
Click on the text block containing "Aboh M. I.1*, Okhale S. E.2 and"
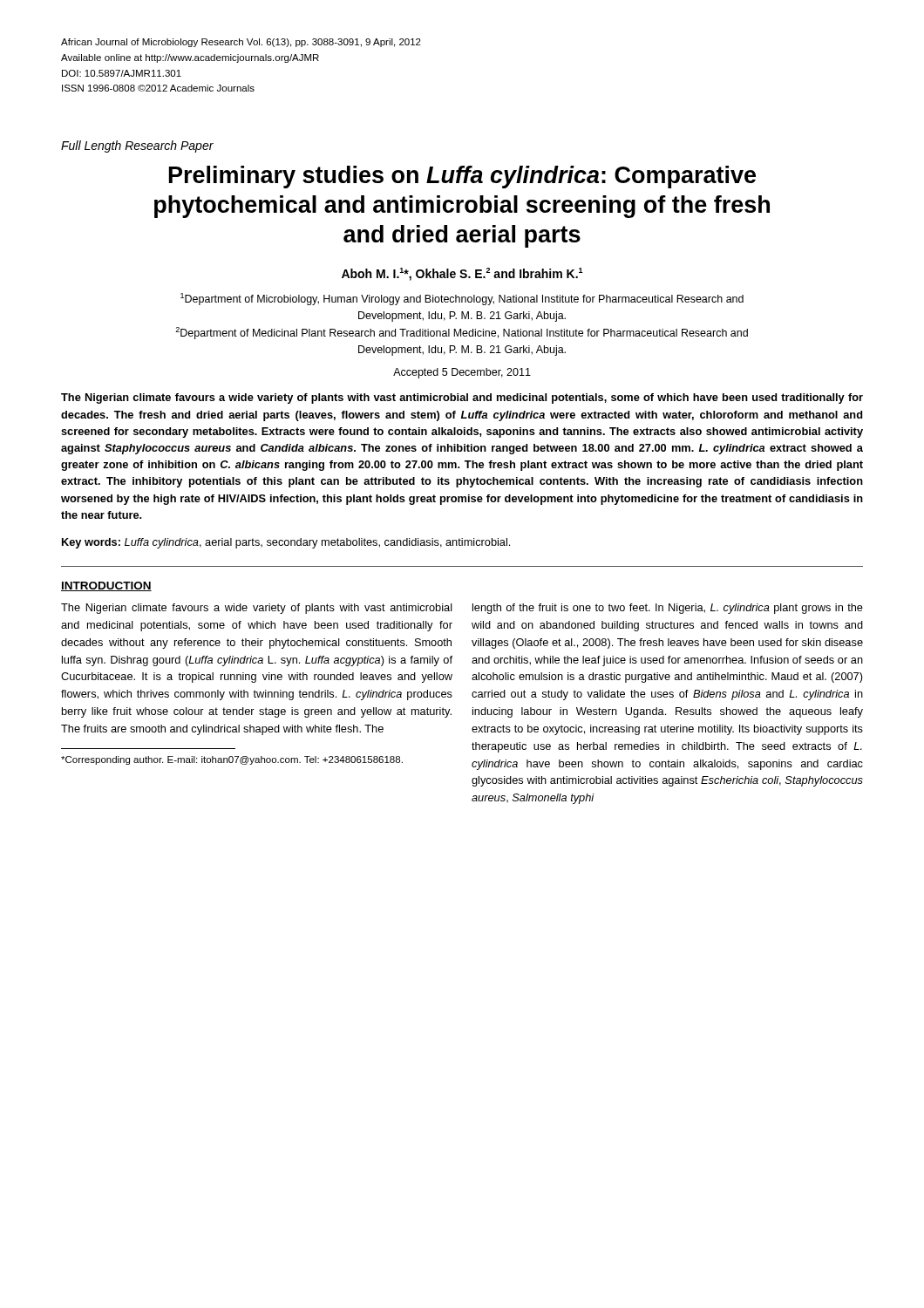click(x=462, y=273)
